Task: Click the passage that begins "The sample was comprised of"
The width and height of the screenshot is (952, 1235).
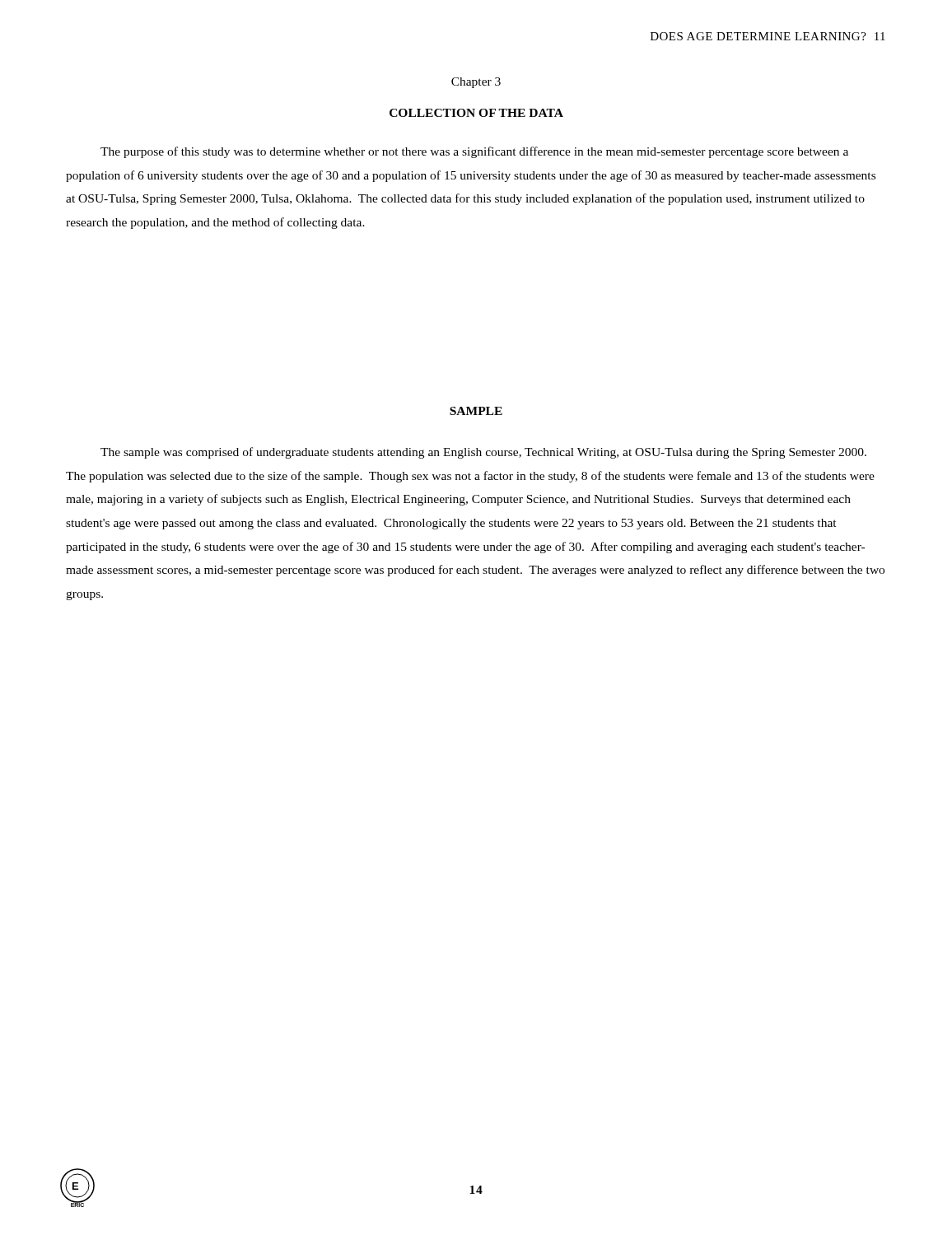Action: (476, 522)
